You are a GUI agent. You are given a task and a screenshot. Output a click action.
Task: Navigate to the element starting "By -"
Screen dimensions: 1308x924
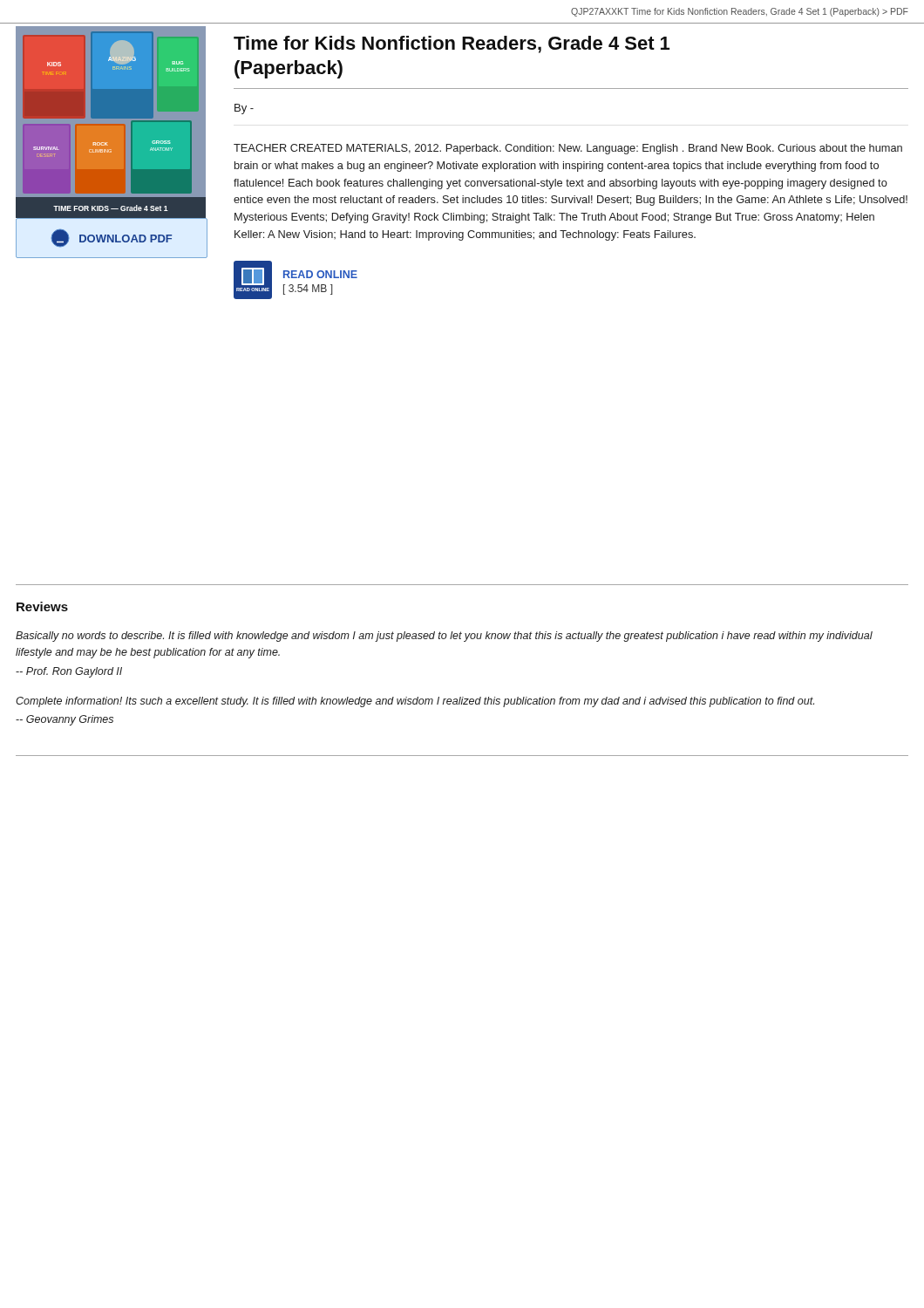[244, 108]
